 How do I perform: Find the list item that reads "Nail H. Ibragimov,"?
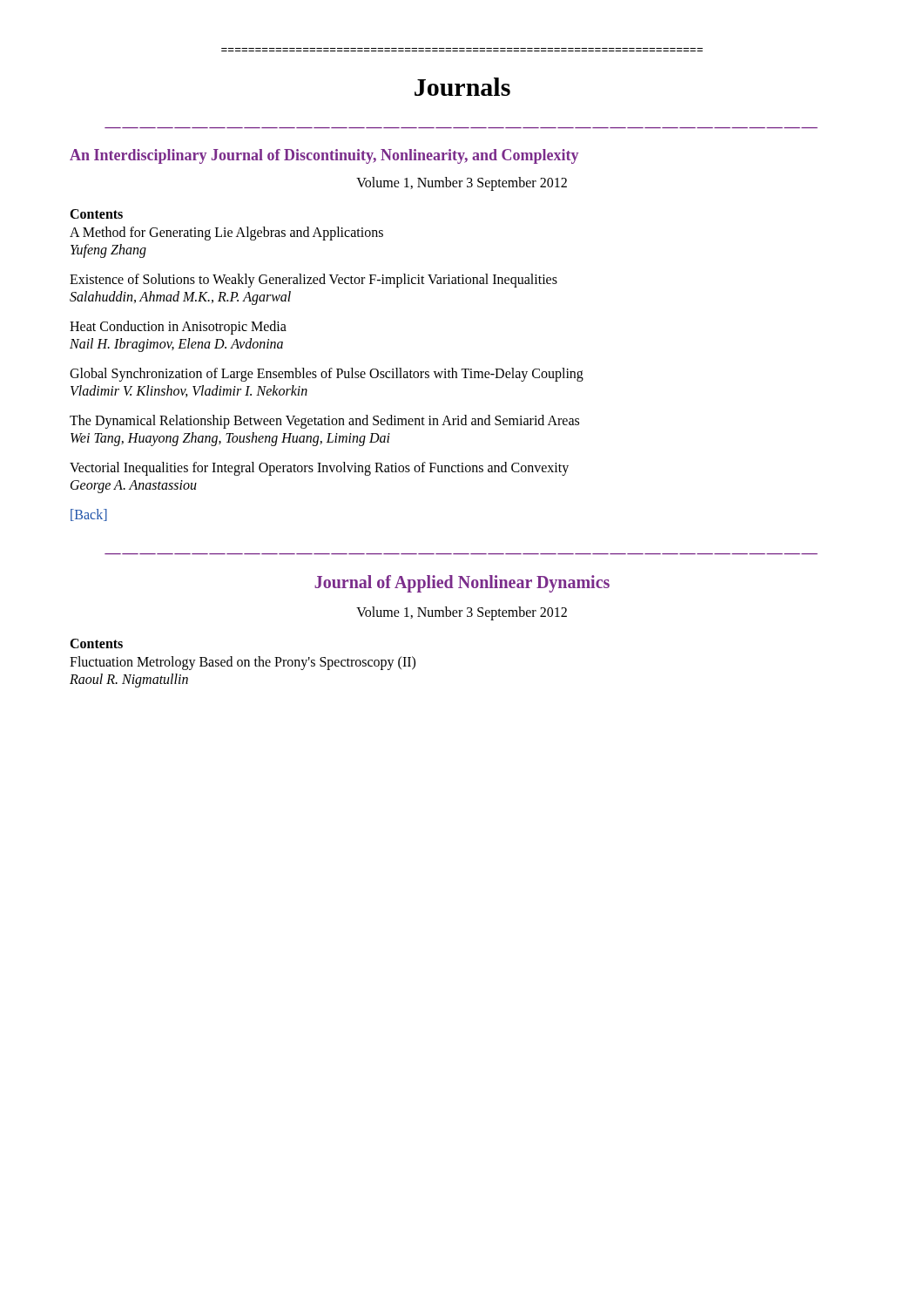point(177,344)
